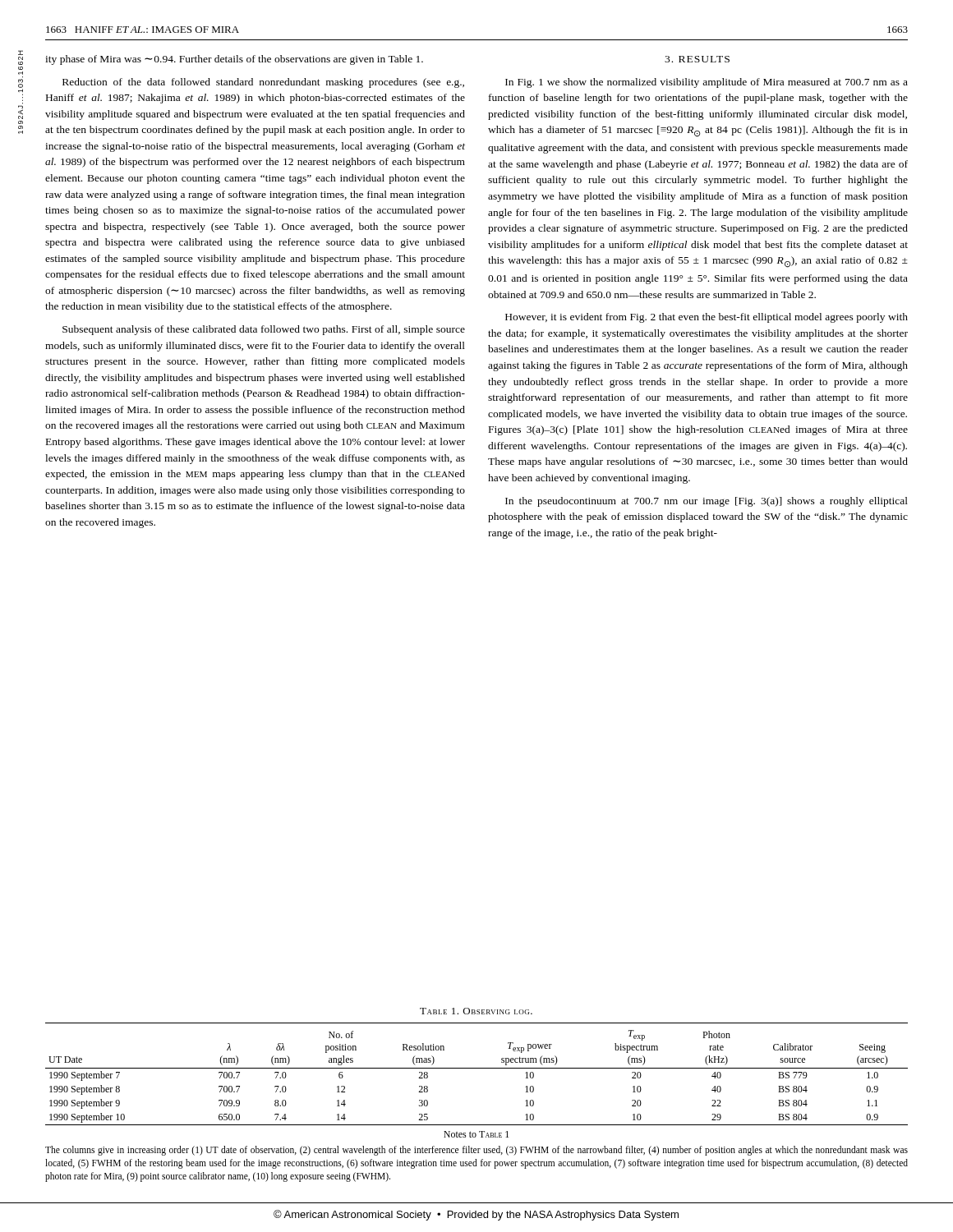Locate the table with the text "λ (nm)"
Screen dimensions: 1232x953
point(476,1094)
